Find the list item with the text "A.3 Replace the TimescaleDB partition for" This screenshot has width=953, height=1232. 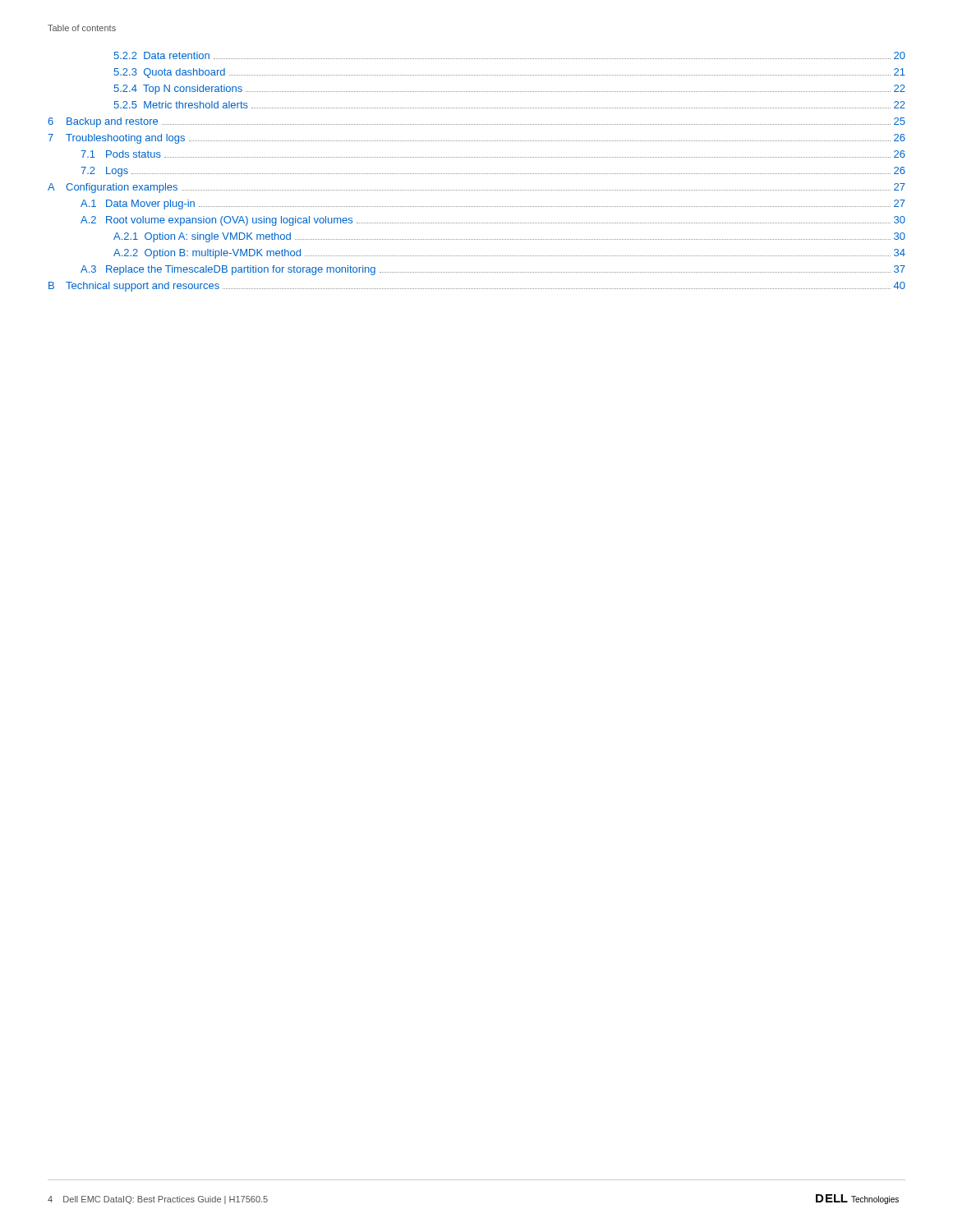493,269
